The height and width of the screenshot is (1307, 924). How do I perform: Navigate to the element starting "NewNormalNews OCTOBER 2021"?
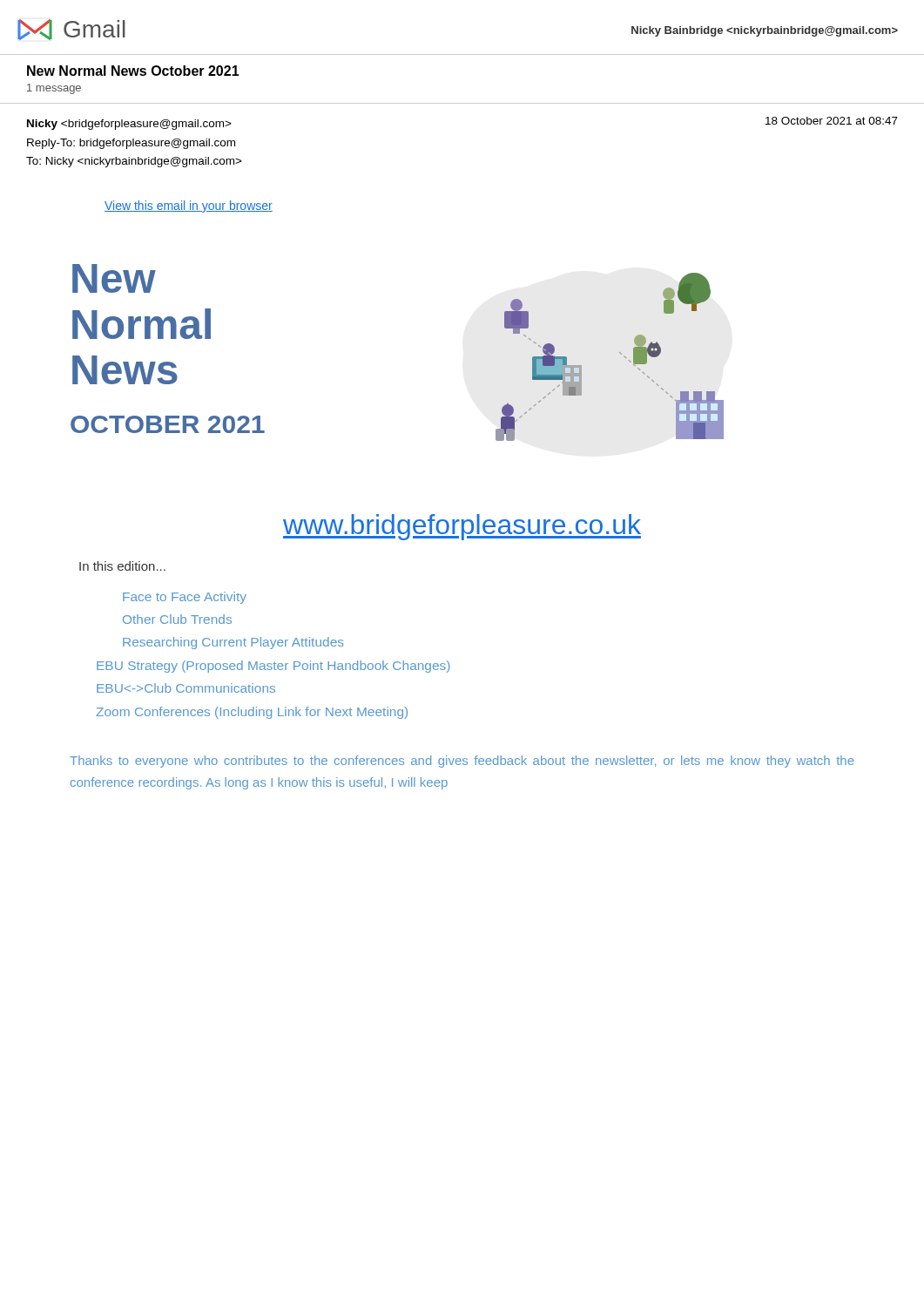tap(200, 348)
